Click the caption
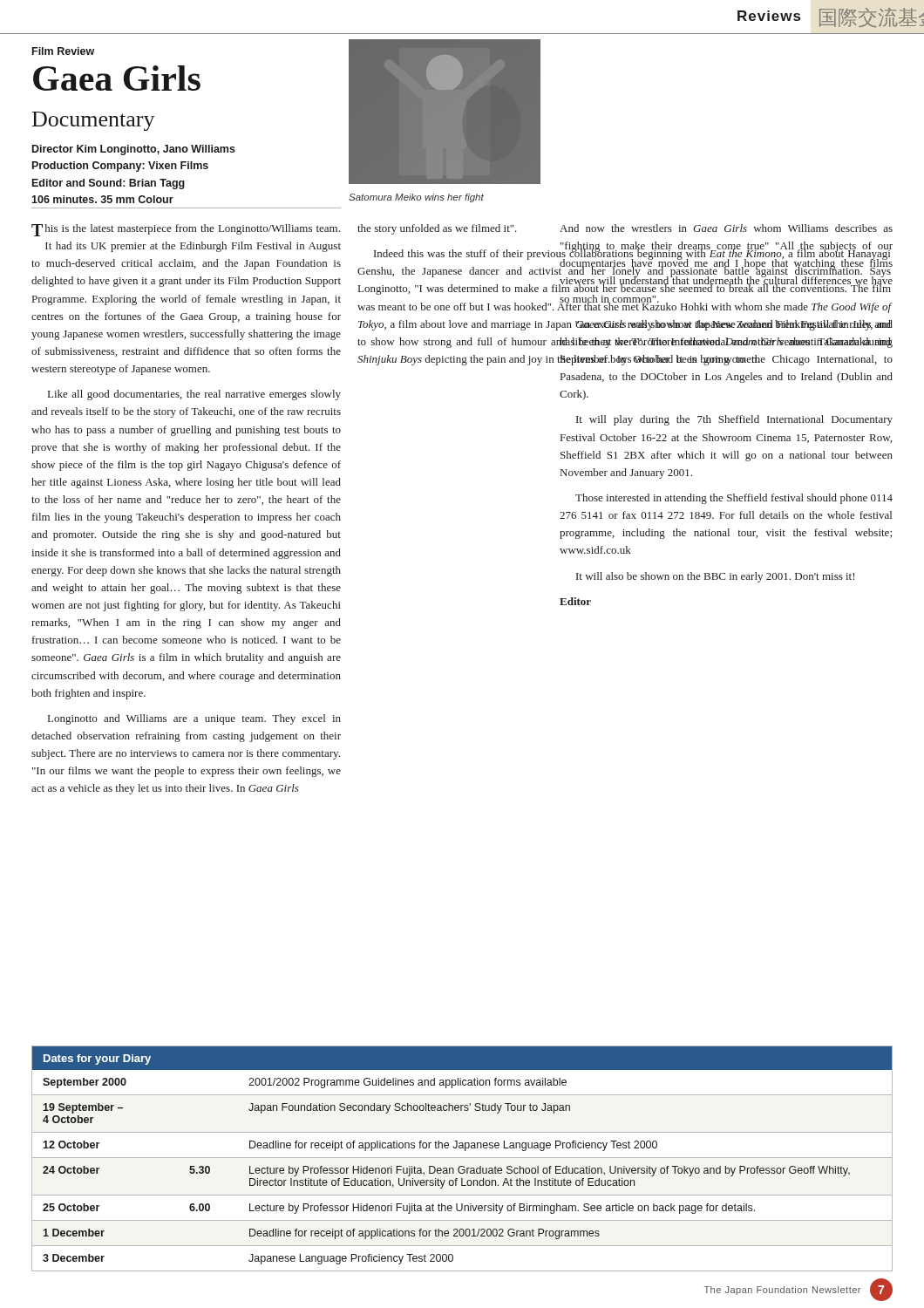 (x=416, y=197)
